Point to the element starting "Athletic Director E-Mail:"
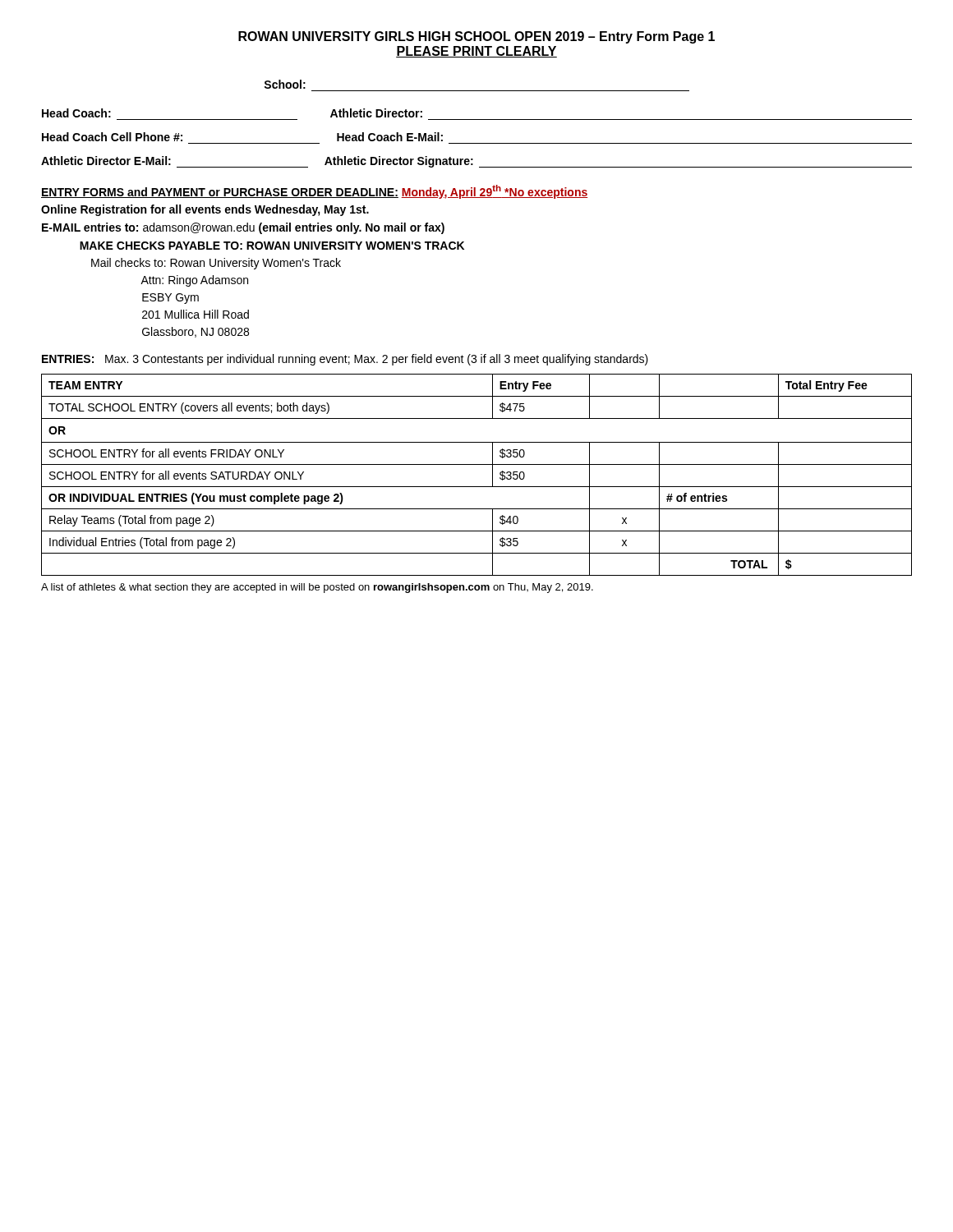Image resolution: width=953 pixels, height=1232 pixels. coord(476,161)
